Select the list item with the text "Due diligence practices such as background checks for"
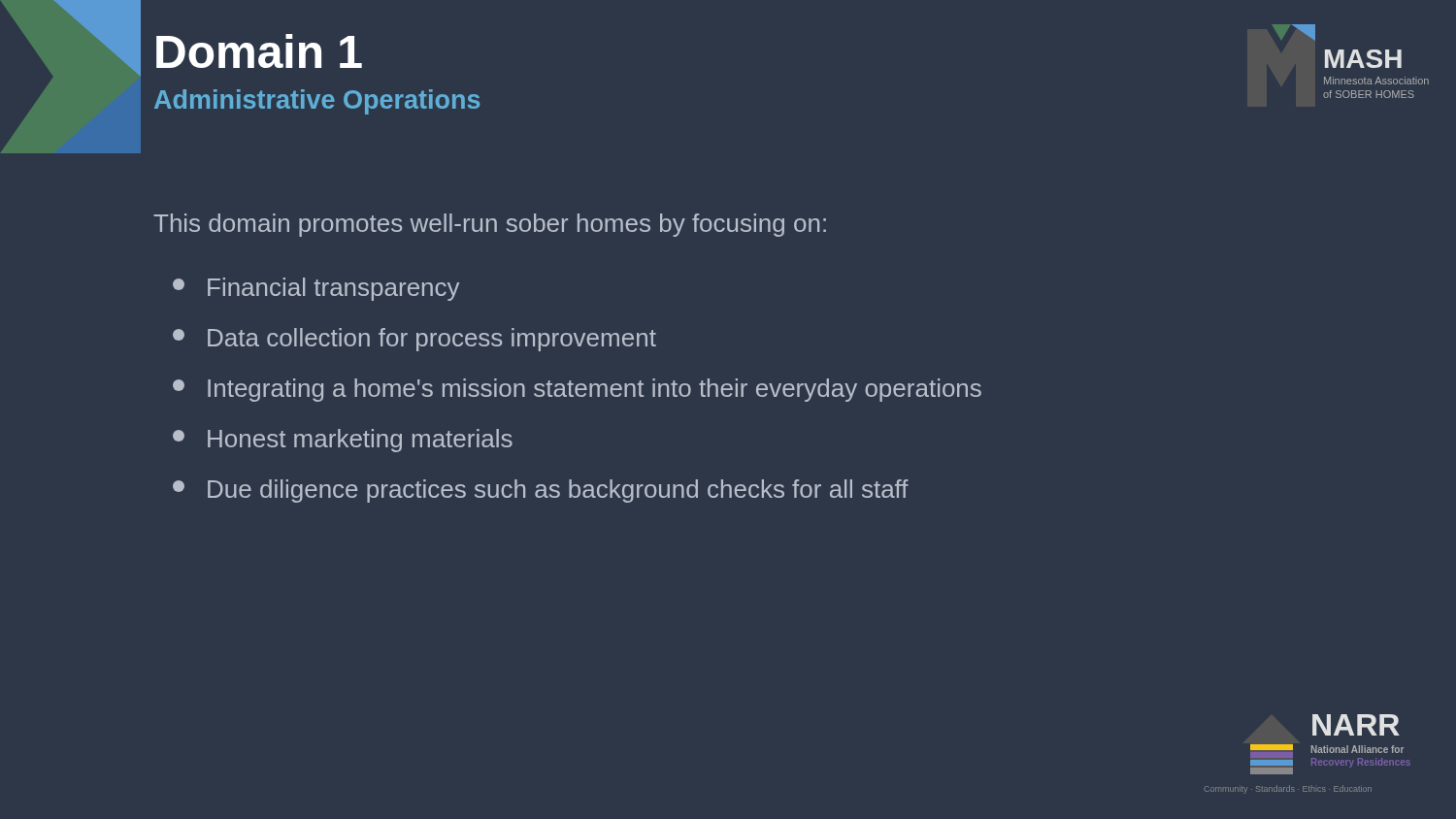Viewport: 1456px width, 819px height. tap(540, 490)
